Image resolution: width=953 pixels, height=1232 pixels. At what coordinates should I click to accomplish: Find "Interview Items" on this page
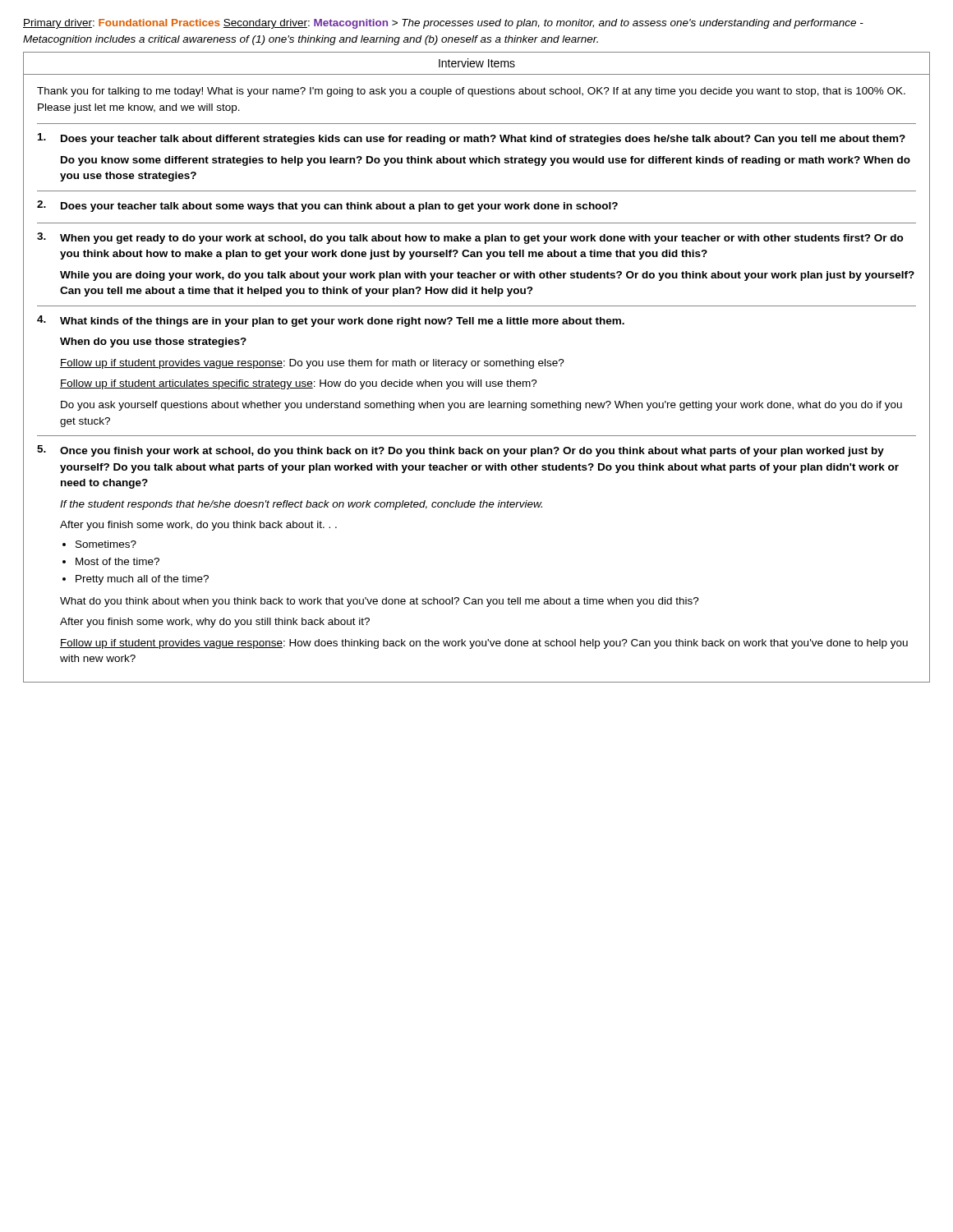pos(476,63)
